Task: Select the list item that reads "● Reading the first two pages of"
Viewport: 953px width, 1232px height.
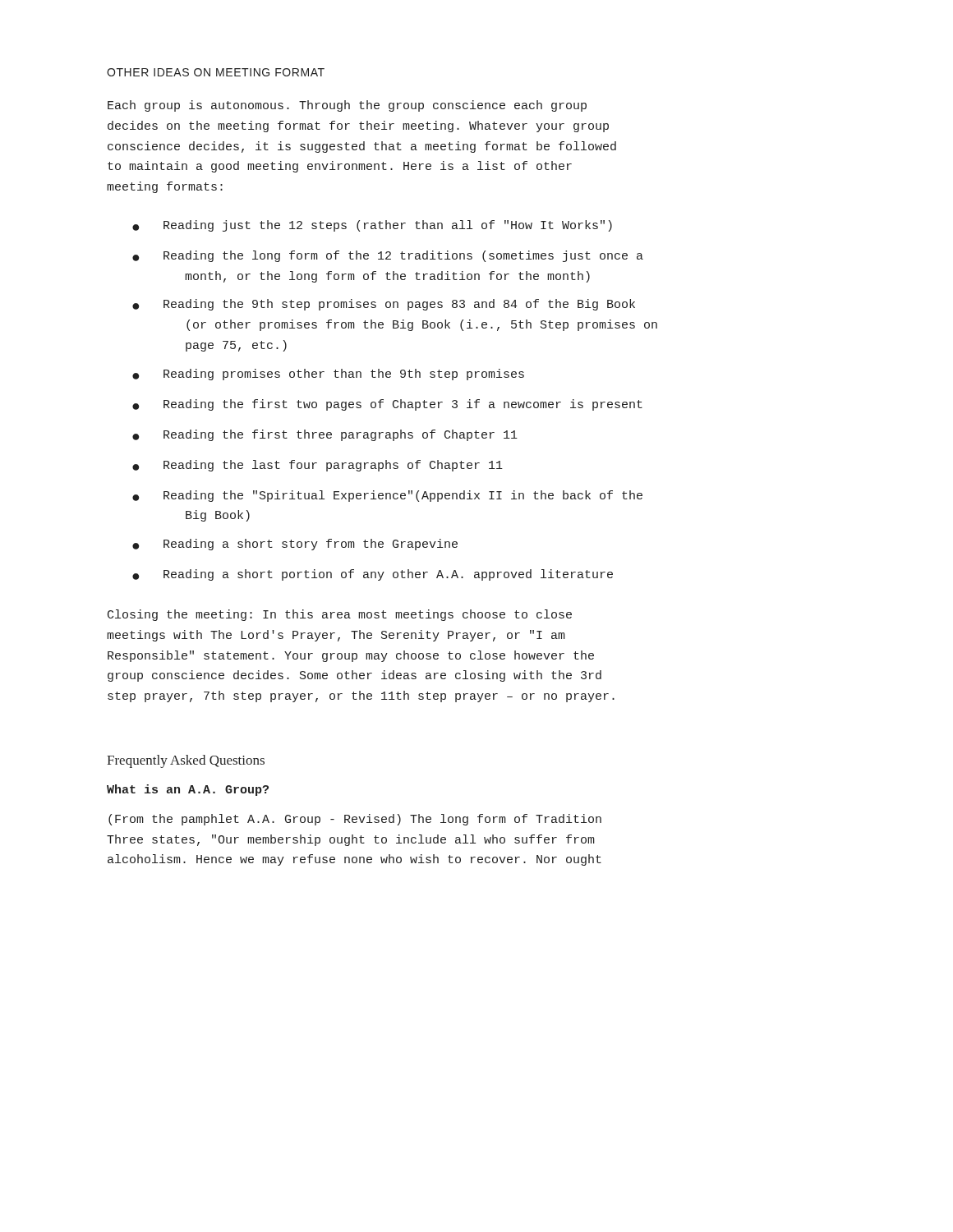Action: (476, 407)
